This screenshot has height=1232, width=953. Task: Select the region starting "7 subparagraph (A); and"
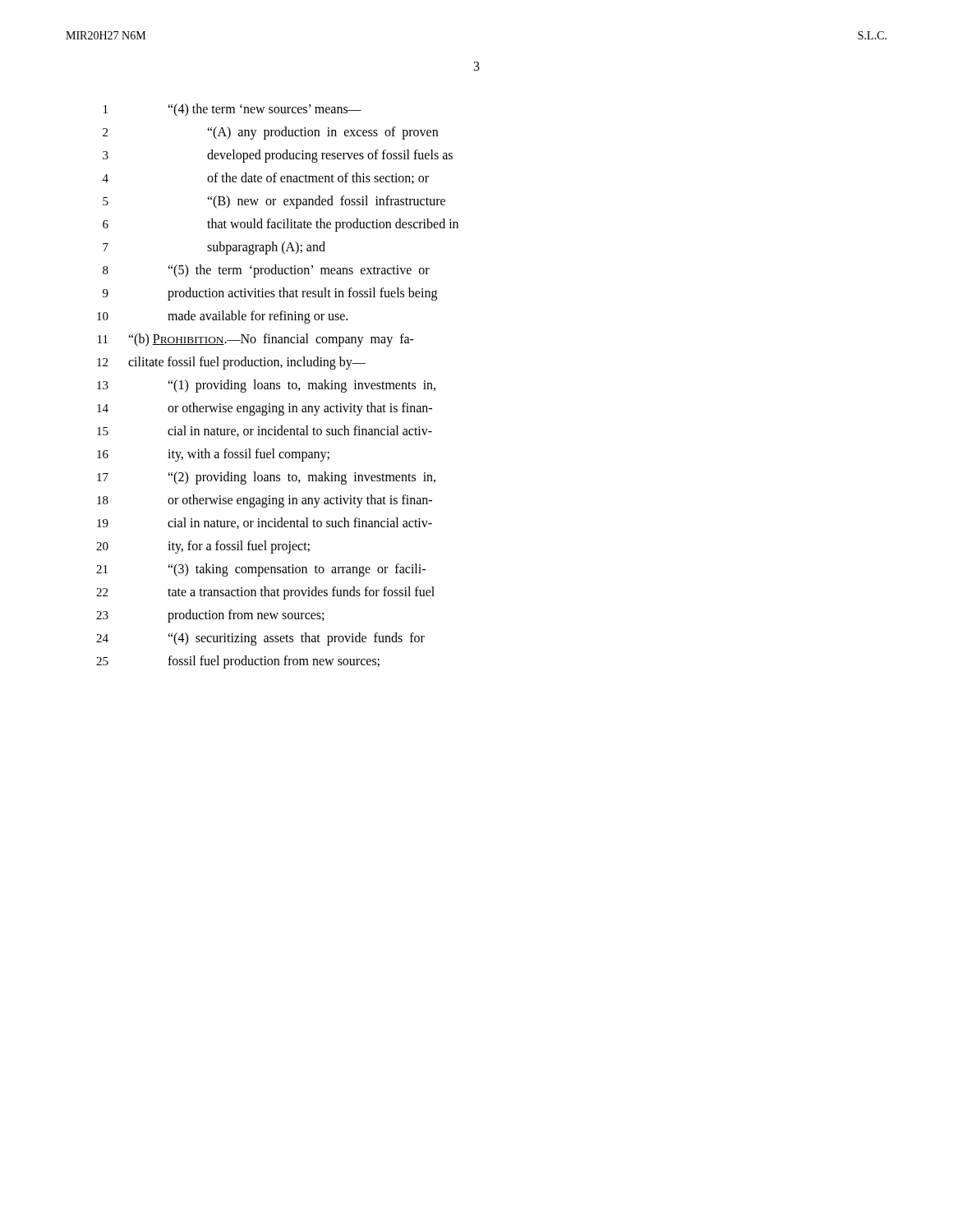tap(214, 248)
